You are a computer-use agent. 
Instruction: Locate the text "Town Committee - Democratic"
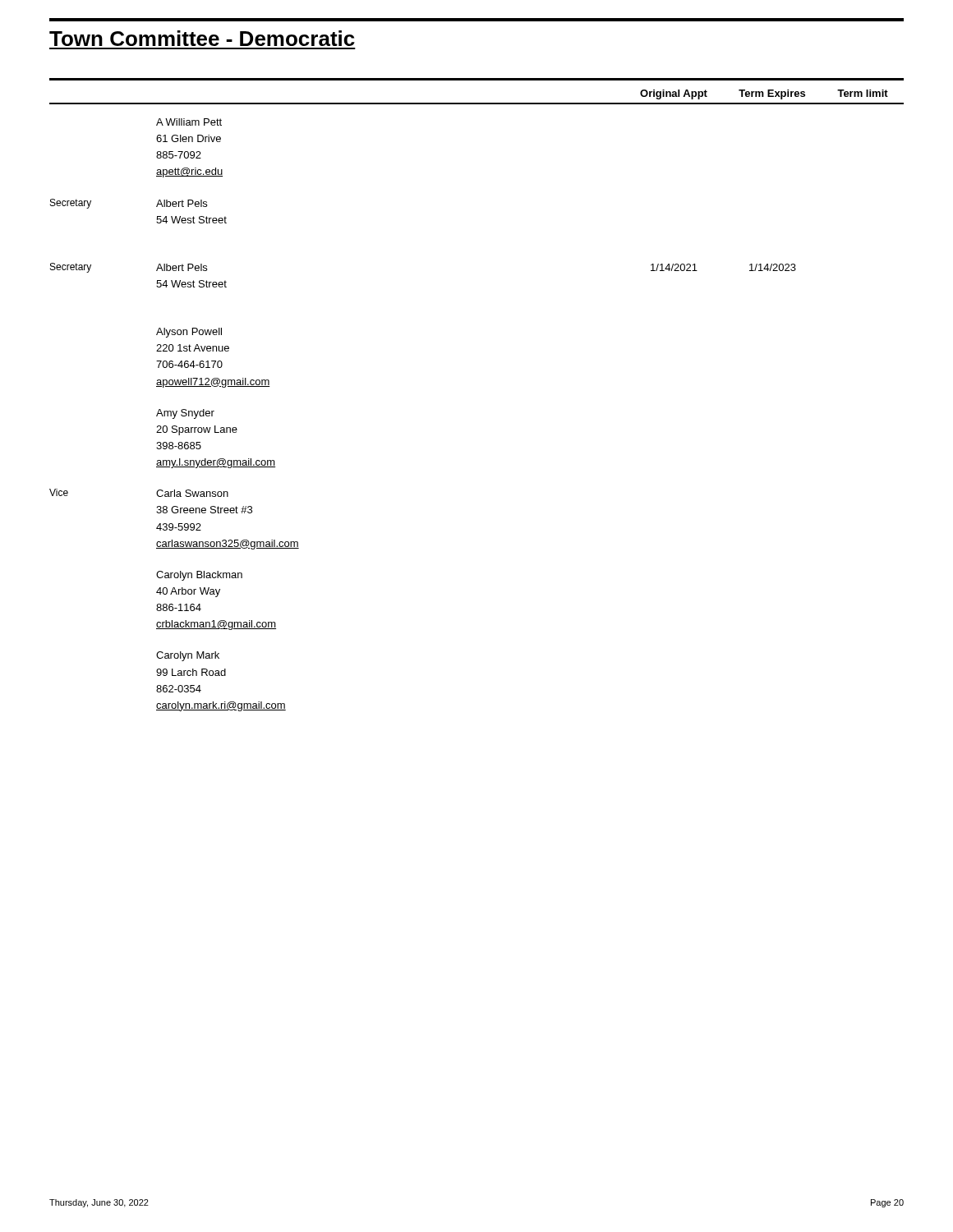click(x=202, y=39)
